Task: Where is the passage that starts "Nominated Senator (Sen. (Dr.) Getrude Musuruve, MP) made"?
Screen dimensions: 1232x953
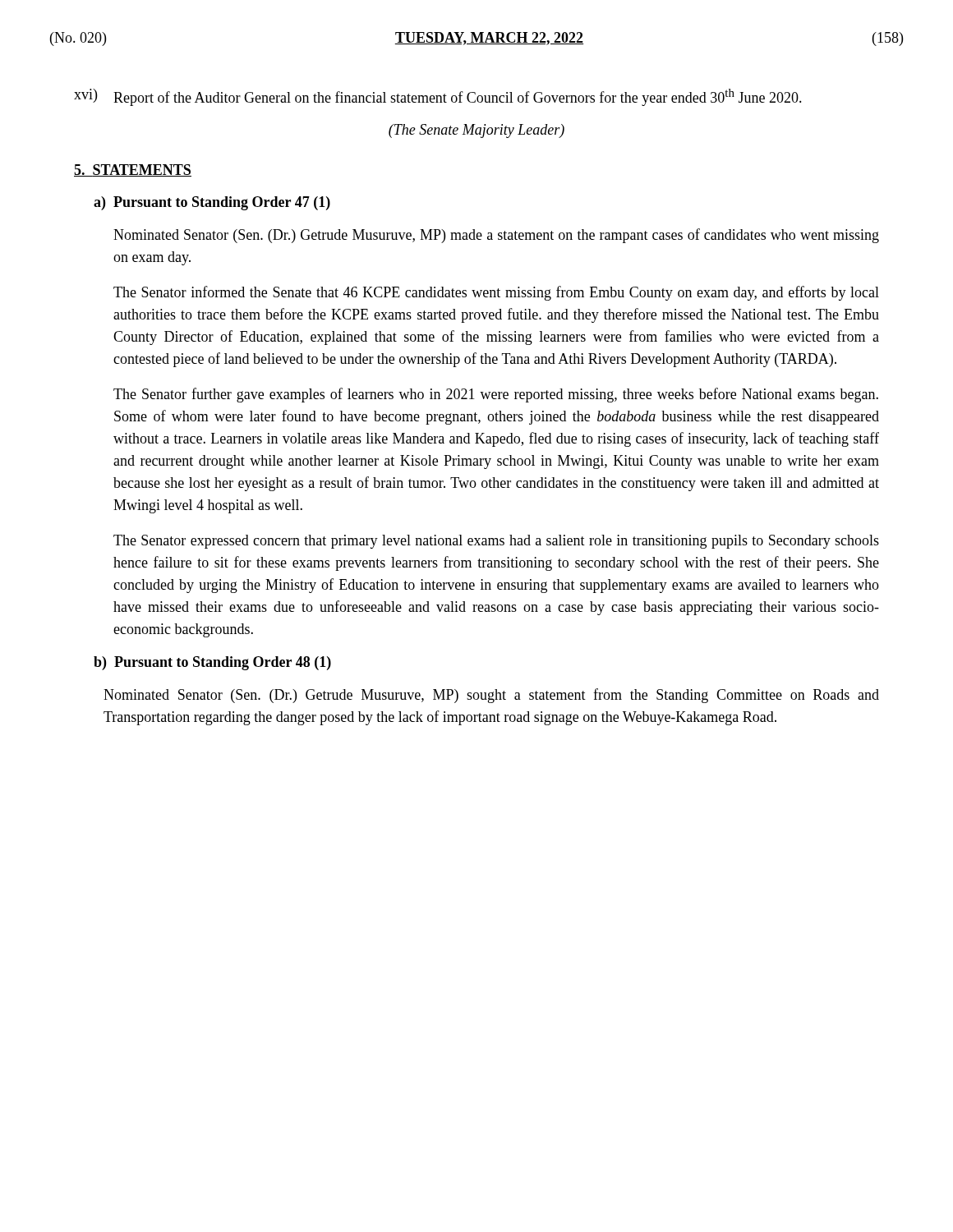Action: (x=496, y=246)
